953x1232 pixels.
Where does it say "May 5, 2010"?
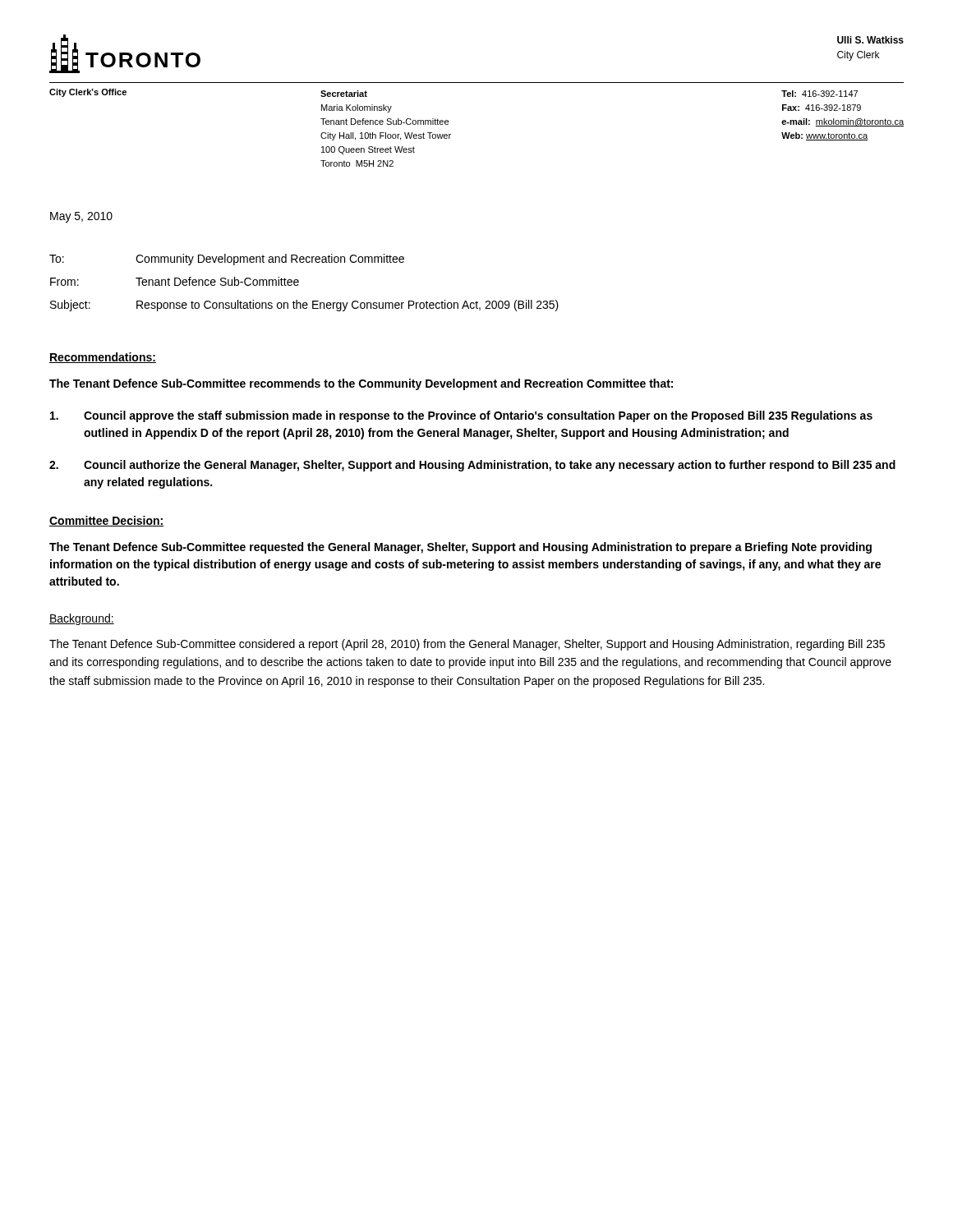[81, 216]
